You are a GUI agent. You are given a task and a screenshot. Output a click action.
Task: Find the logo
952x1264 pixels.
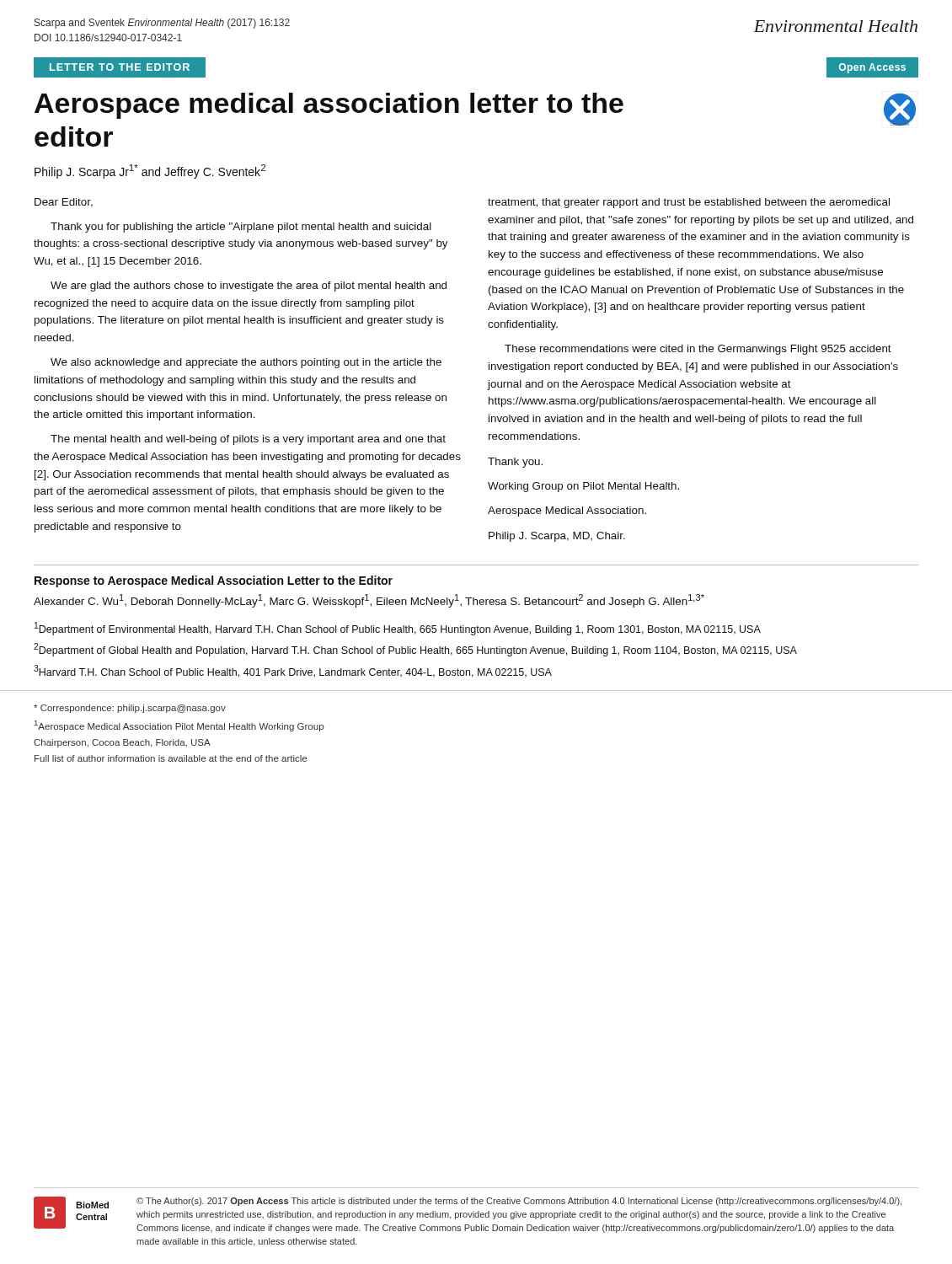coord(80,1214)
